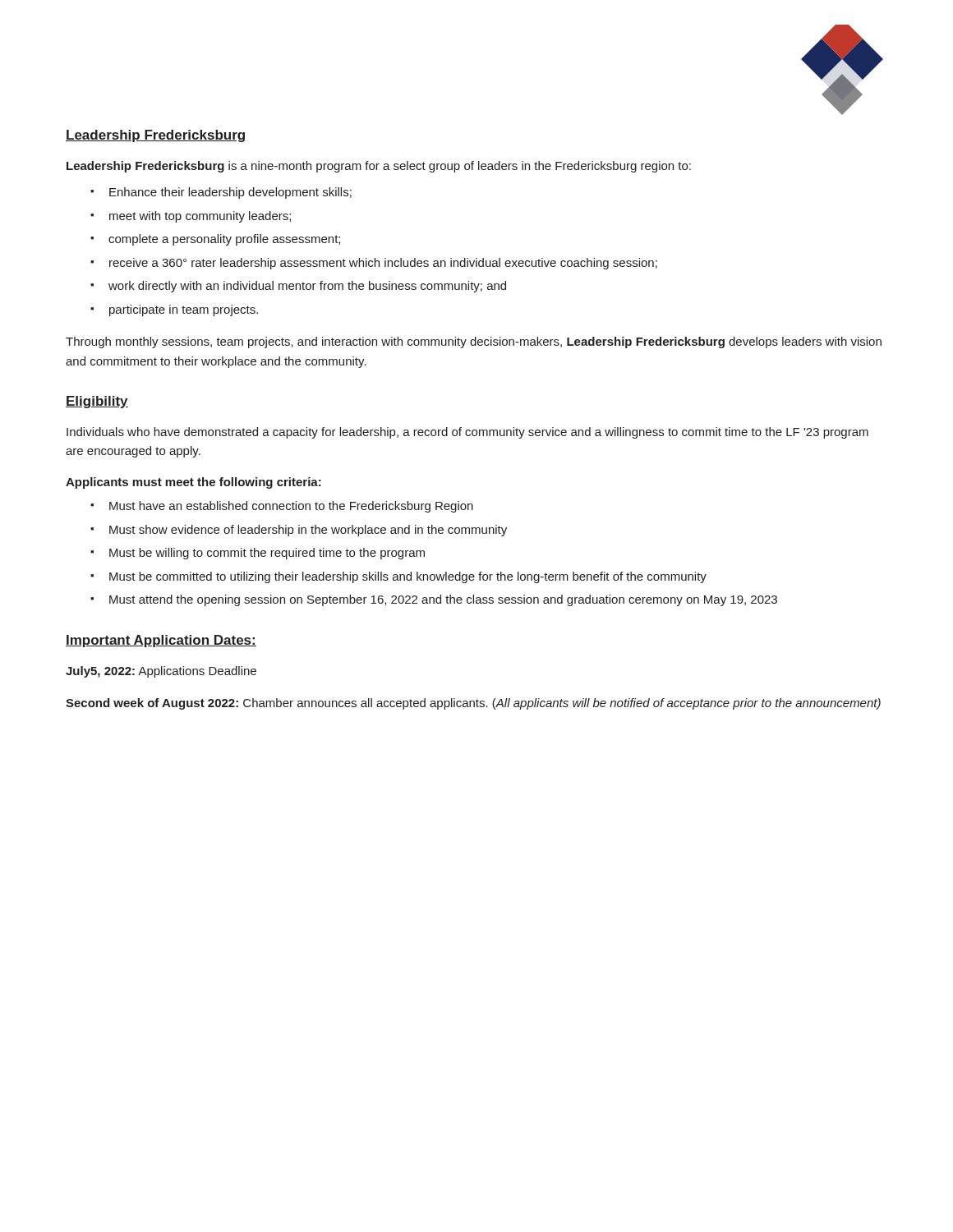Find the list item that says "work directly with an individual mentor from the"
The width and height of the screenshot is (953, 1232).
click(x=308, y=286)
